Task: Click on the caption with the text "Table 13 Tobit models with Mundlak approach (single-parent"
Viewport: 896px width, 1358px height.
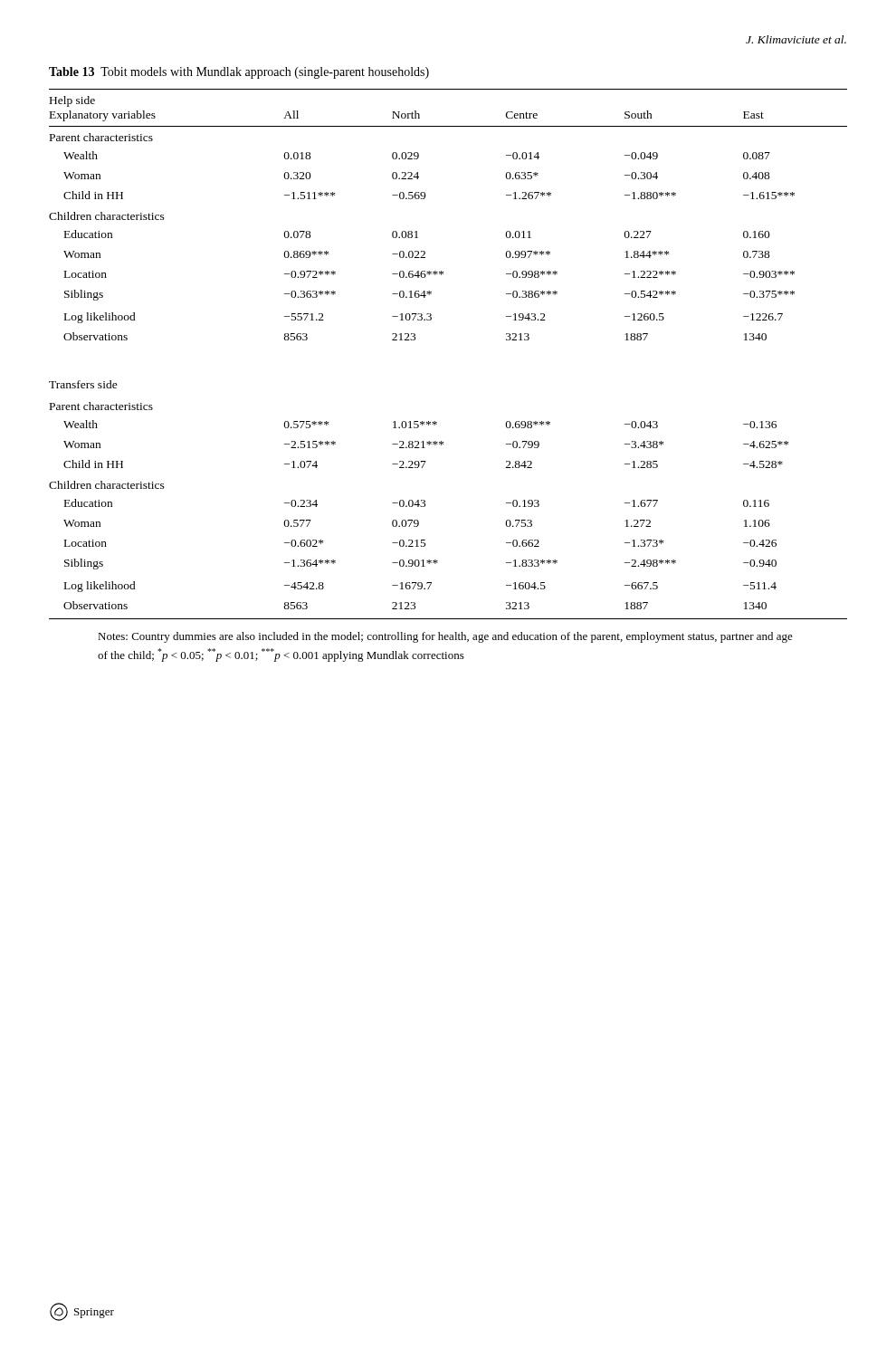Action: (x=239, y=72)
